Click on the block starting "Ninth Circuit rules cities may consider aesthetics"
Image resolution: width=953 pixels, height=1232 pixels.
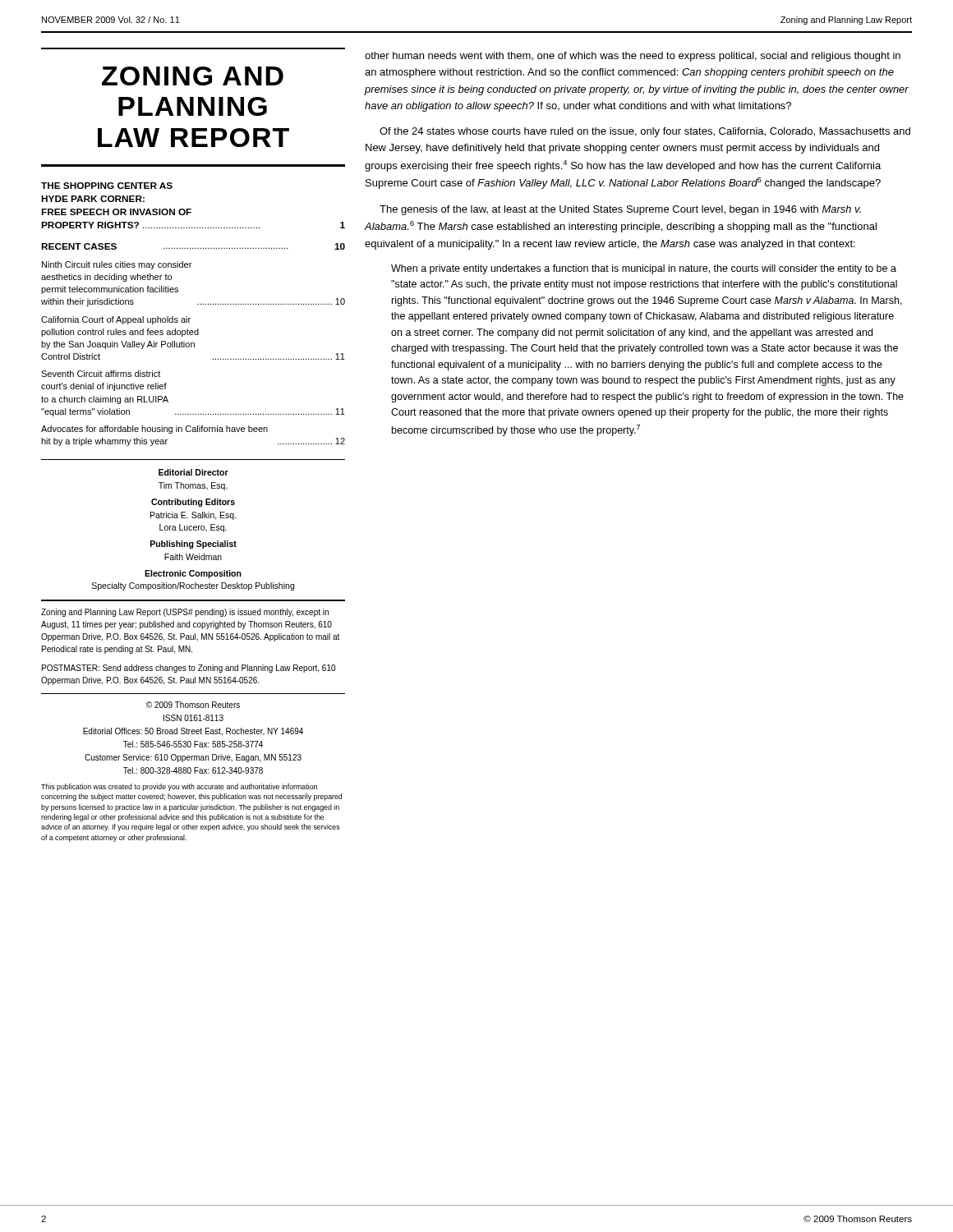pyautogui.click(x=117, y=265)
